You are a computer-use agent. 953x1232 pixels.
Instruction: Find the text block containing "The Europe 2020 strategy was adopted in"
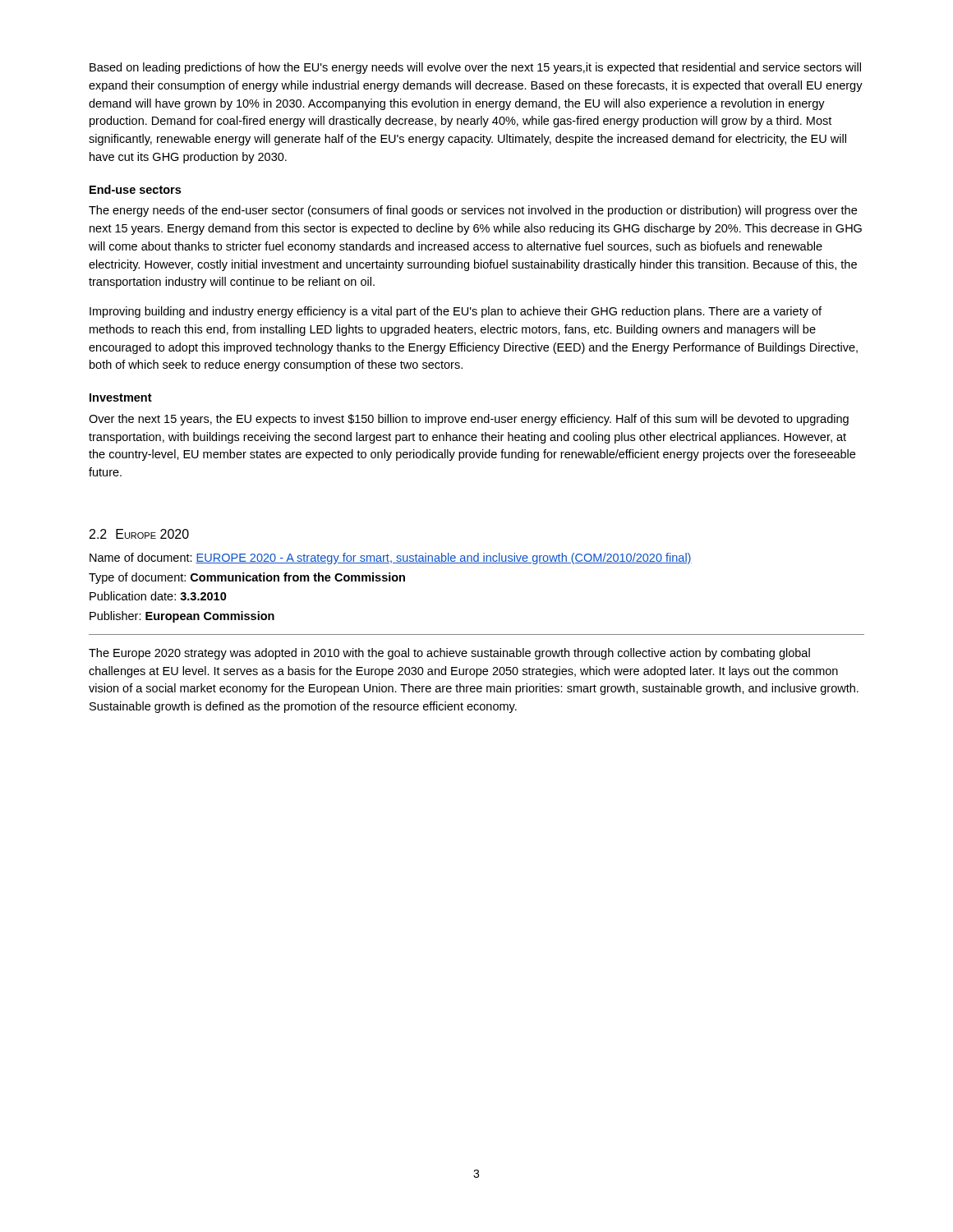click(x=474, y=680)
